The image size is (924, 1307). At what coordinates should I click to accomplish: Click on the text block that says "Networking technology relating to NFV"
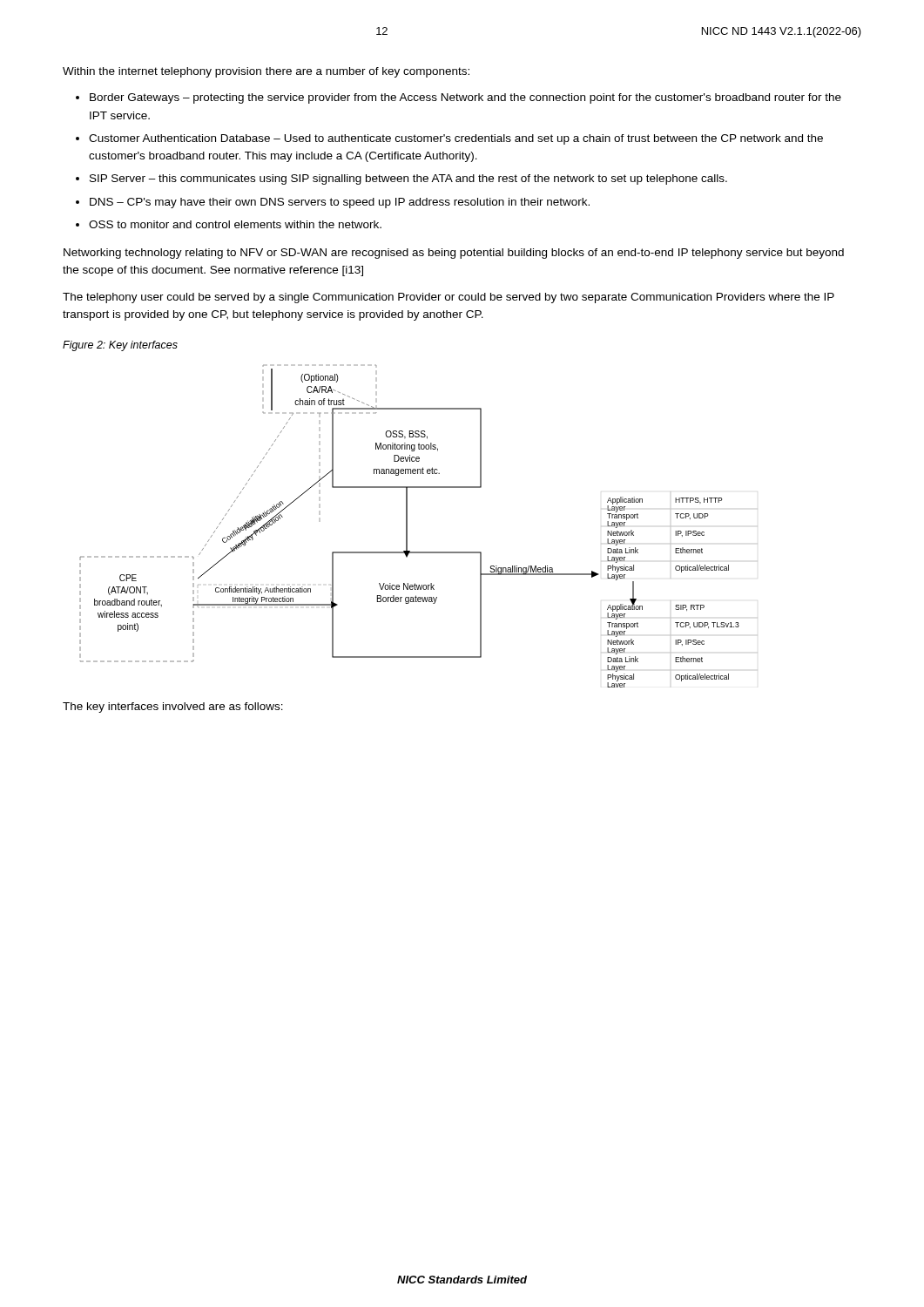[x=454, y=261]
